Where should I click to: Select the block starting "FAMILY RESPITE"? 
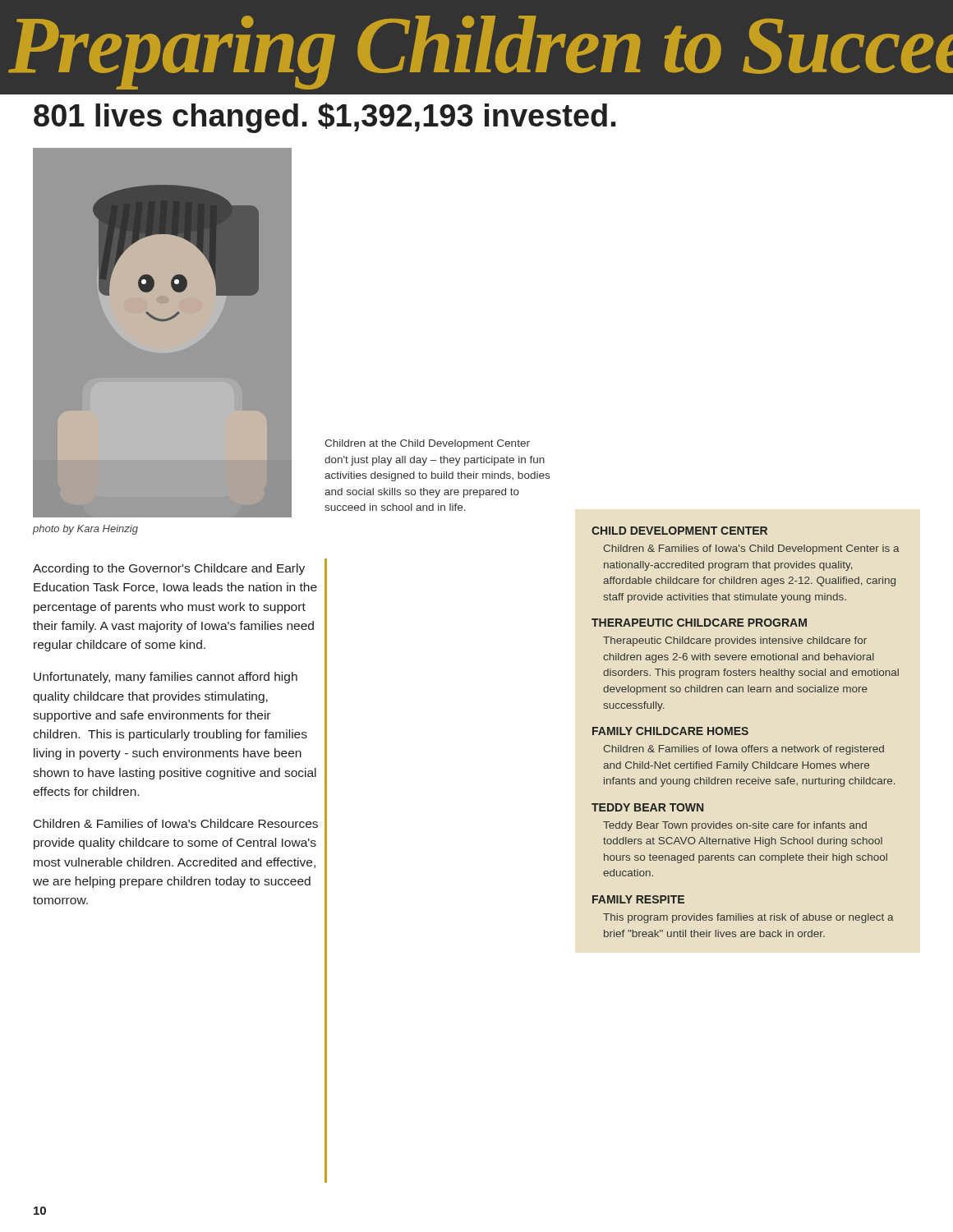(x=638, y=899)
